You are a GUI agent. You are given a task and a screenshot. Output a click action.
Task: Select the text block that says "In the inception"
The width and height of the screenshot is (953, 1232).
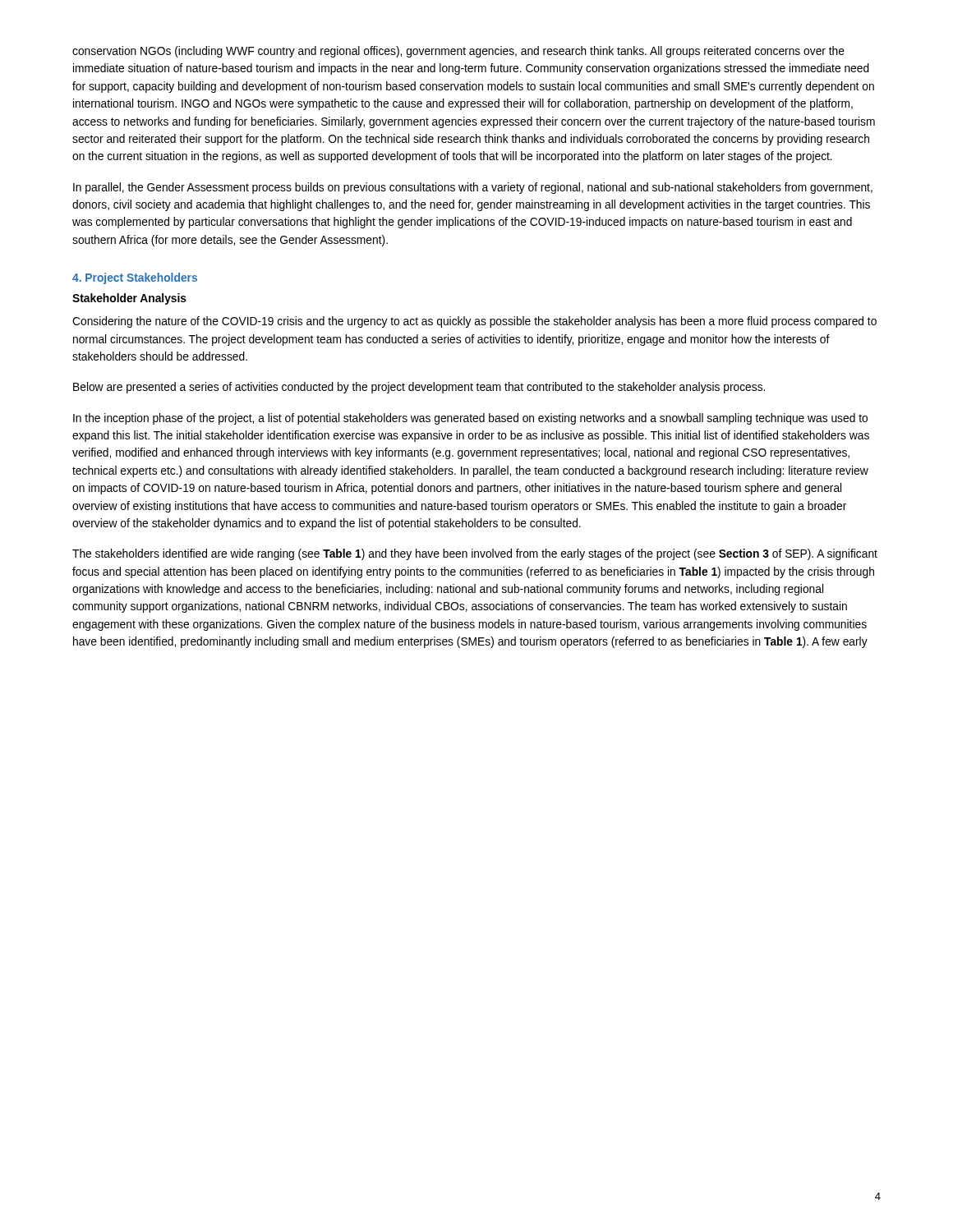pos(471,471)
